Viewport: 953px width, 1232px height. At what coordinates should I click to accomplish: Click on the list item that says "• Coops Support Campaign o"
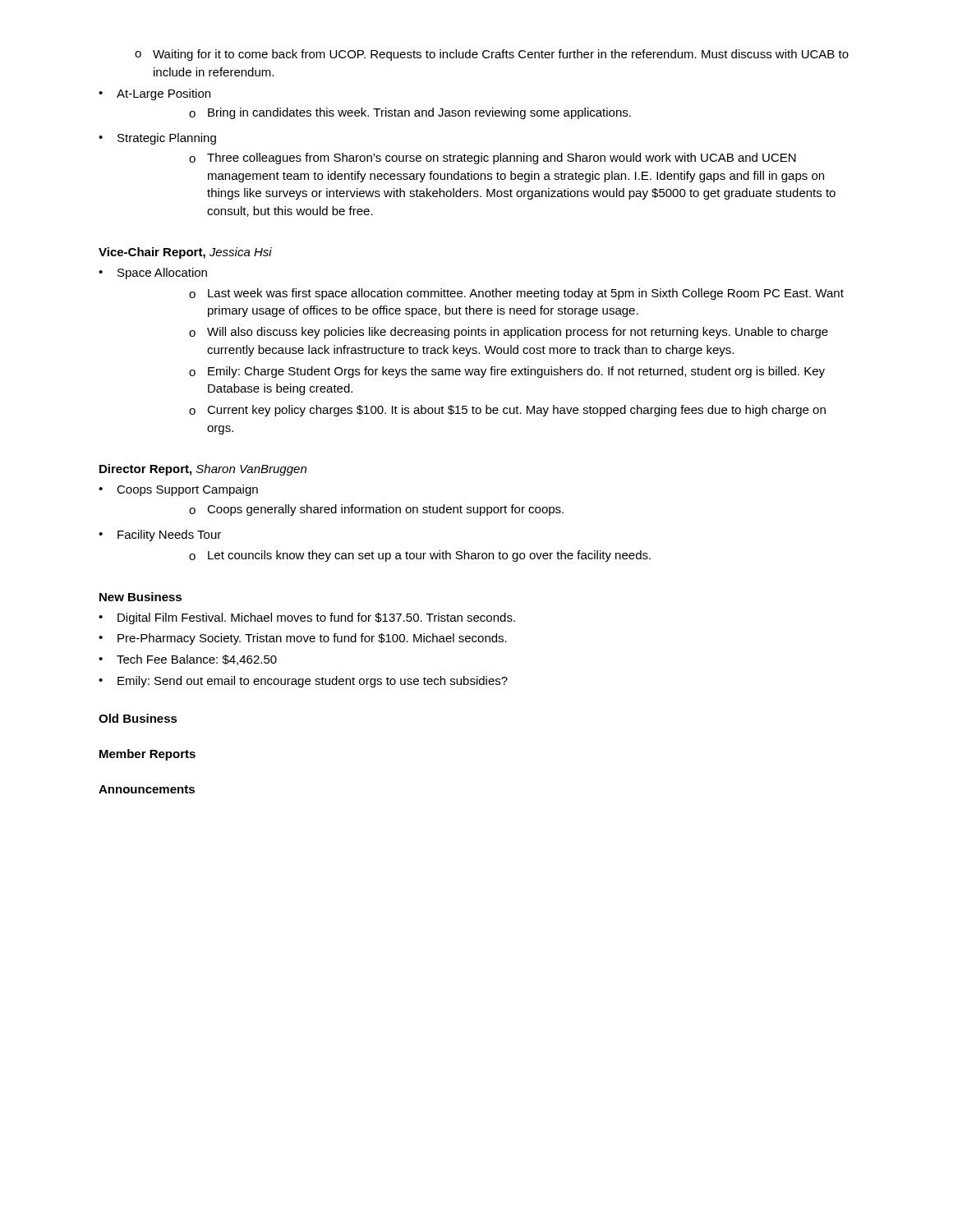[476, 501]
